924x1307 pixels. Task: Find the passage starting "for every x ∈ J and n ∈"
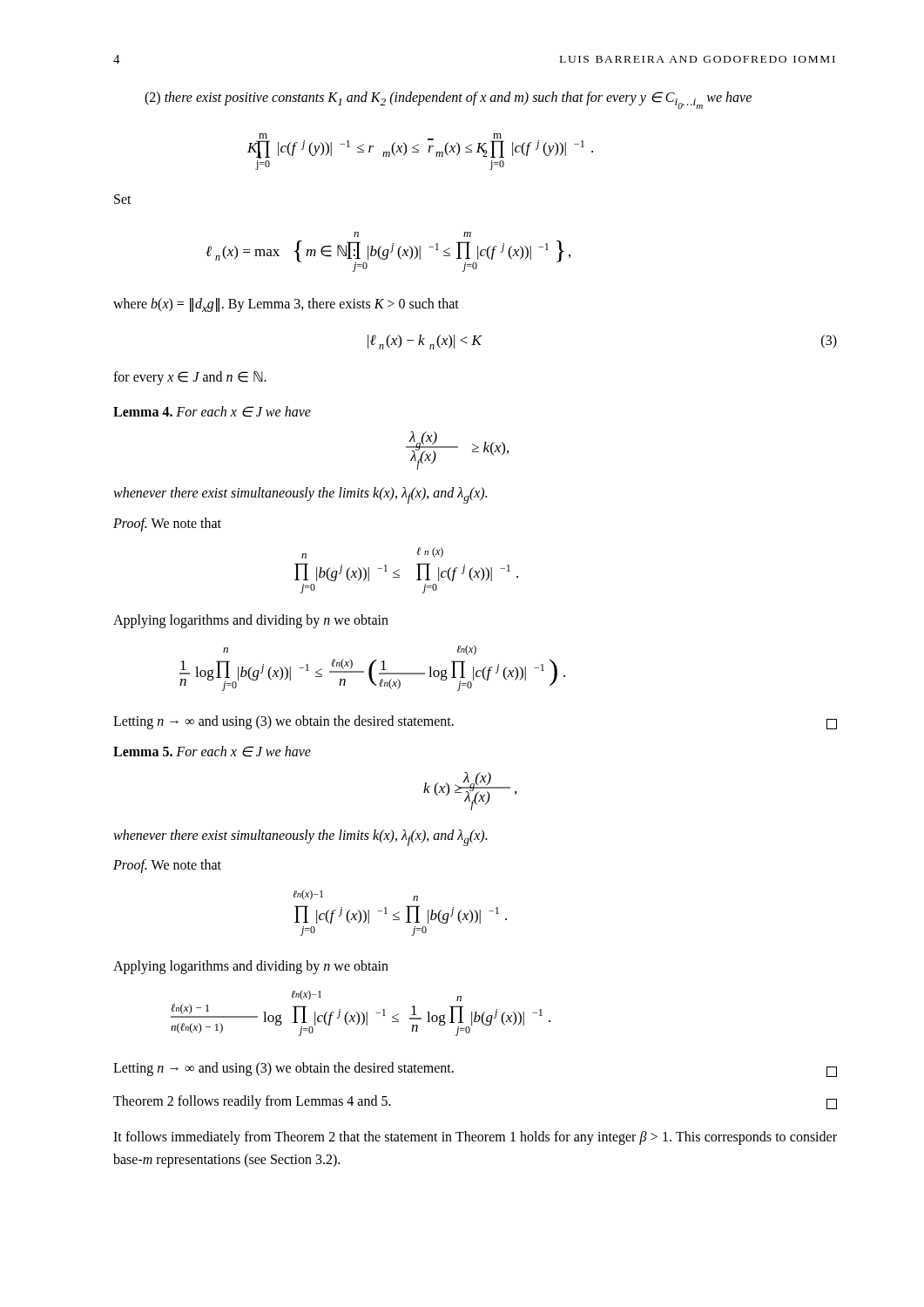190,377
